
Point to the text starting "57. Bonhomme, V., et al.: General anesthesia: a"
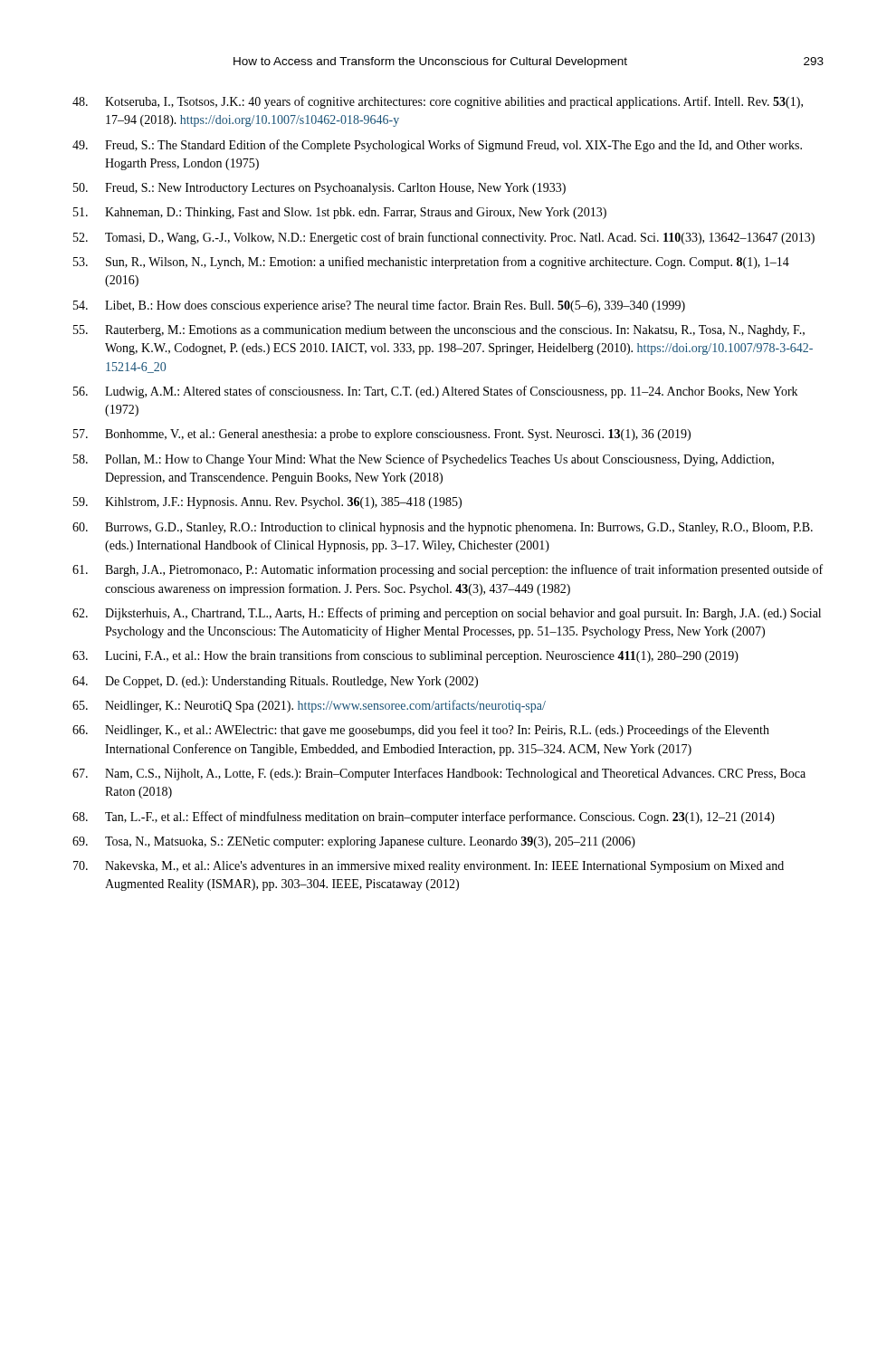point(448,435)
